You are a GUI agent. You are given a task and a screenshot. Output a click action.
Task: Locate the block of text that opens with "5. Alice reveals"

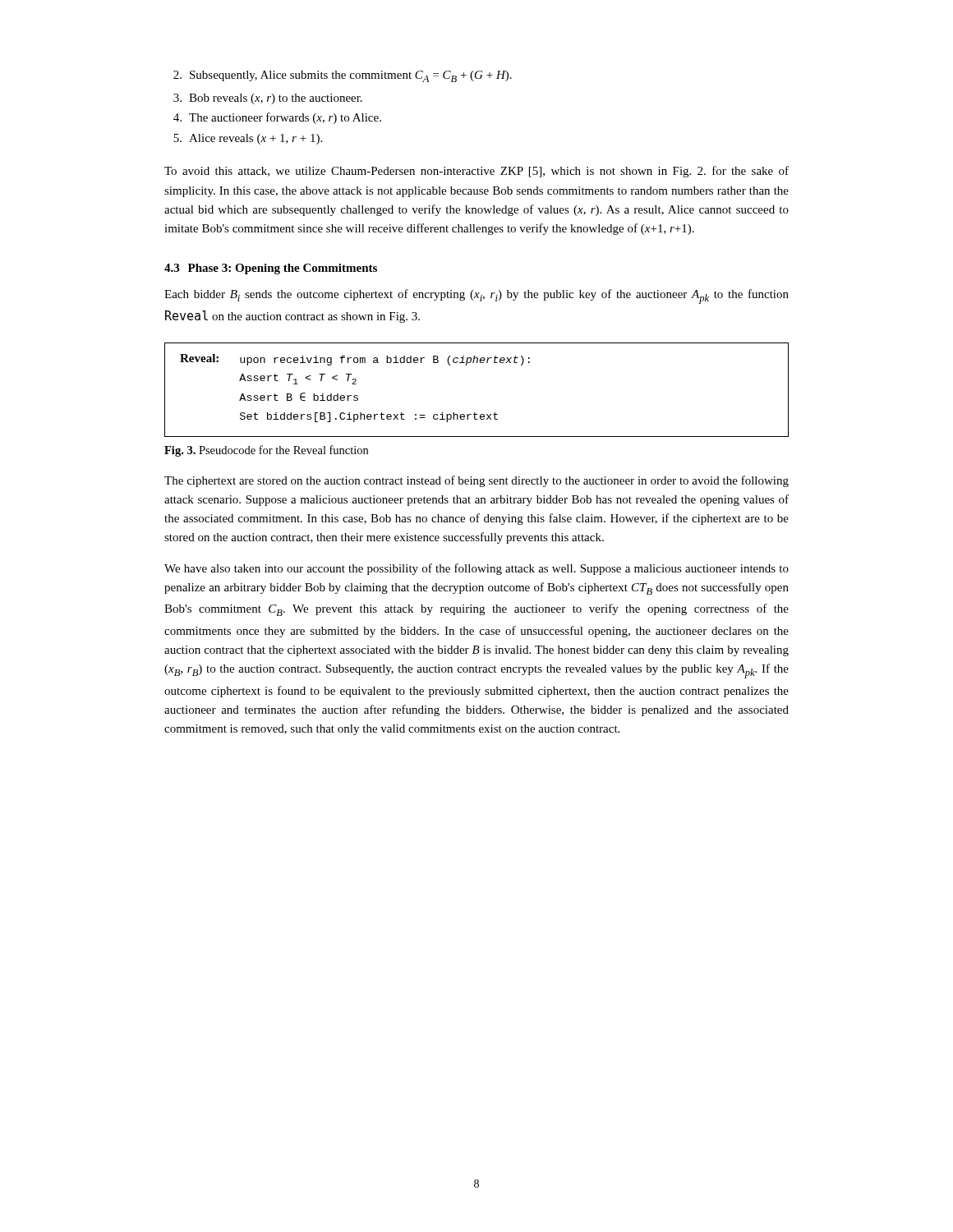244,138
